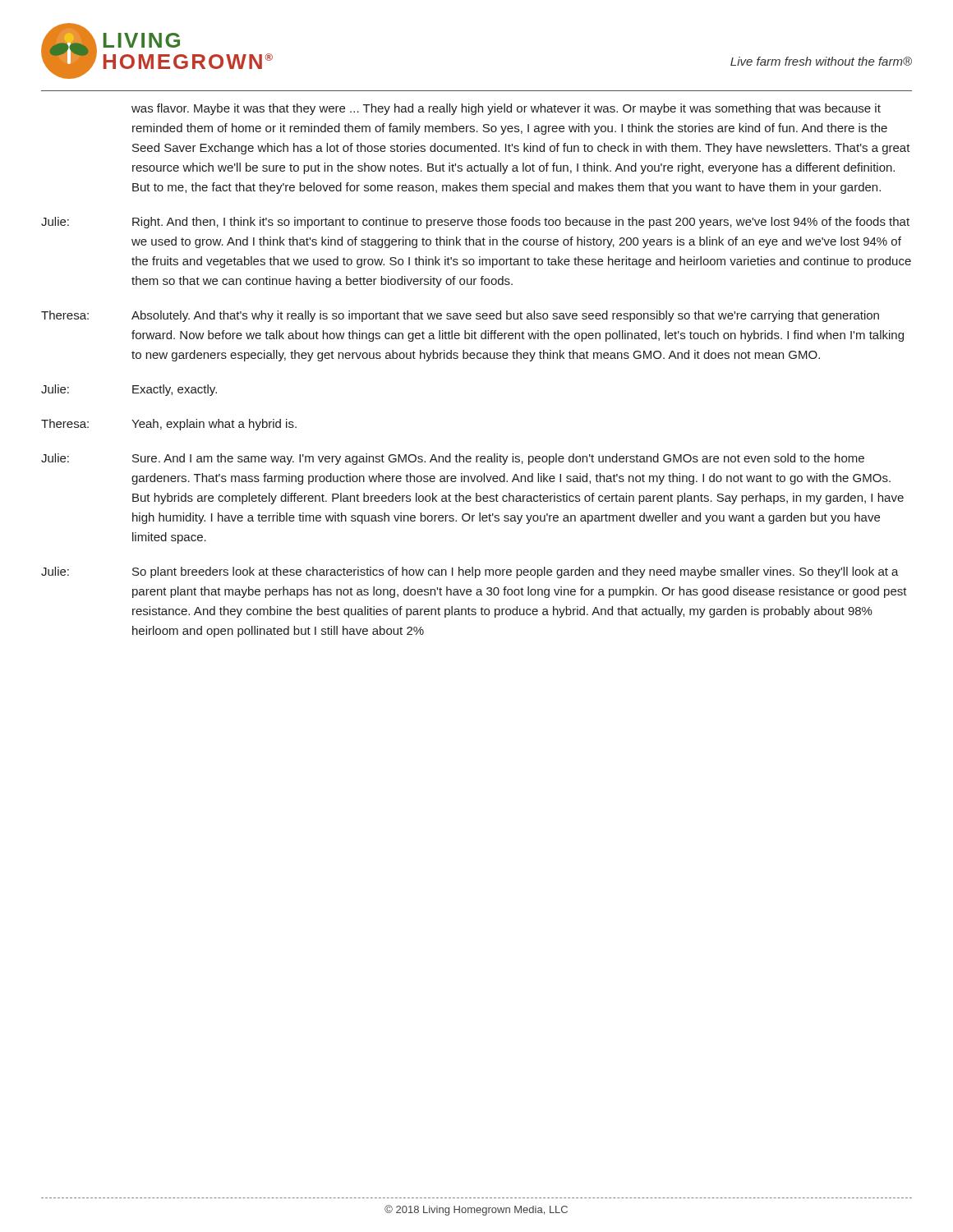Click on the list item that says "Julie: Exactly, exactly."
The image size is (953, 1232).
click(129, 390)
